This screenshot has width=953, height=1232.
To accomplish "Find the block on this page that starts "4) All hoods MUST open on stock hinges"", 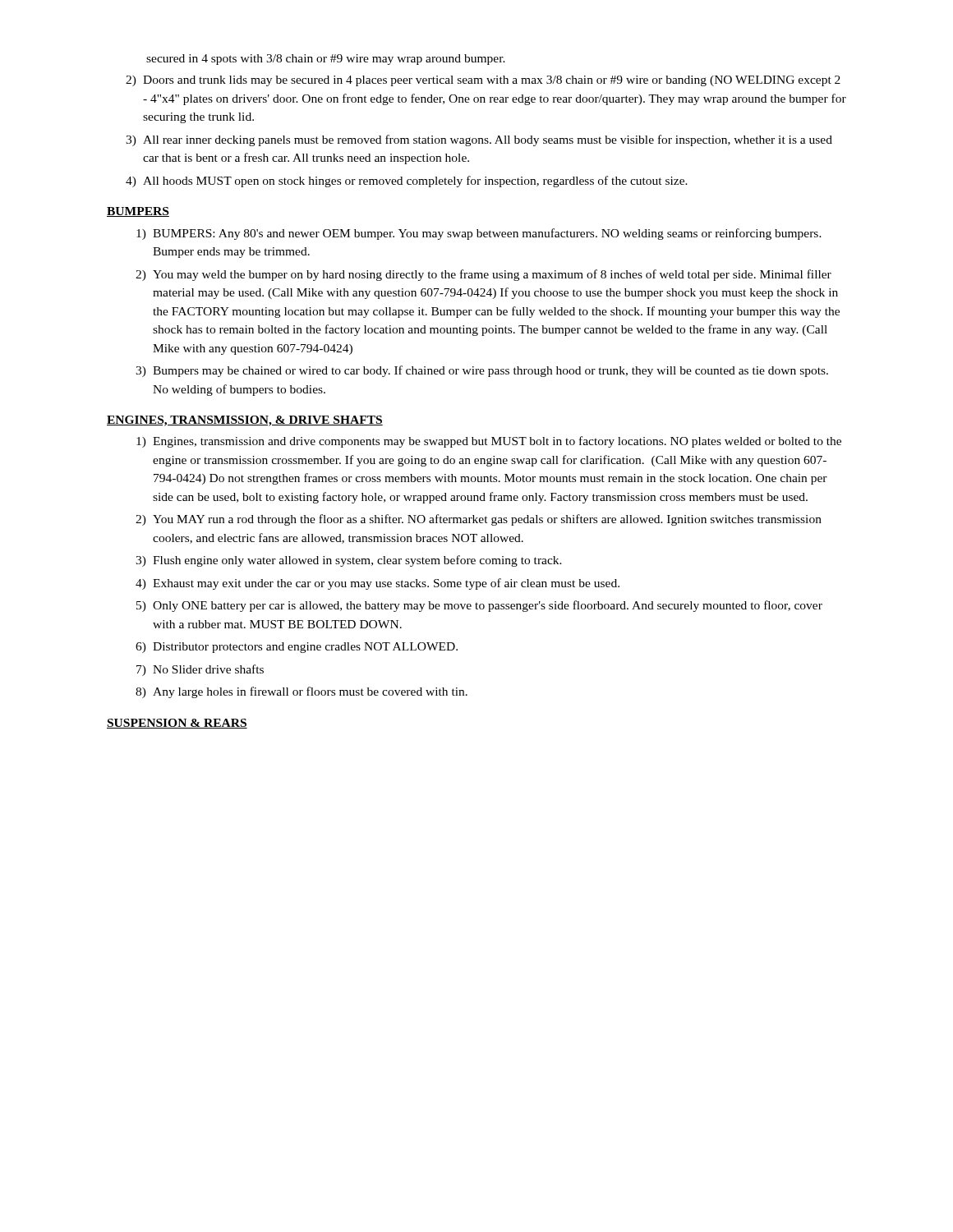I will pos(476,181).
